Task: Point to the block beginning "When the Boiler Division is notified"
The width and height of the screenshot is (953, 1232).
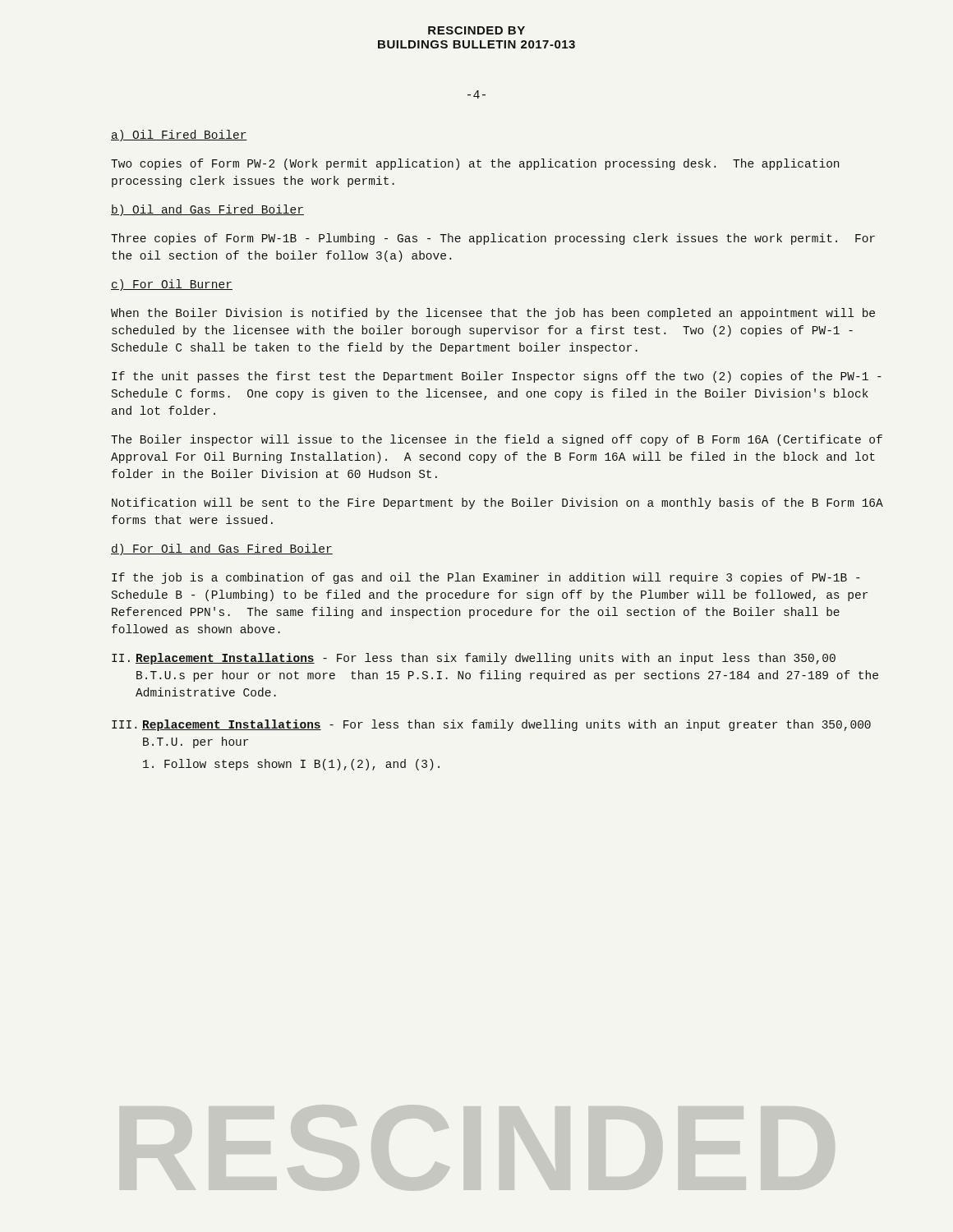Action: [x=493, y=331]
